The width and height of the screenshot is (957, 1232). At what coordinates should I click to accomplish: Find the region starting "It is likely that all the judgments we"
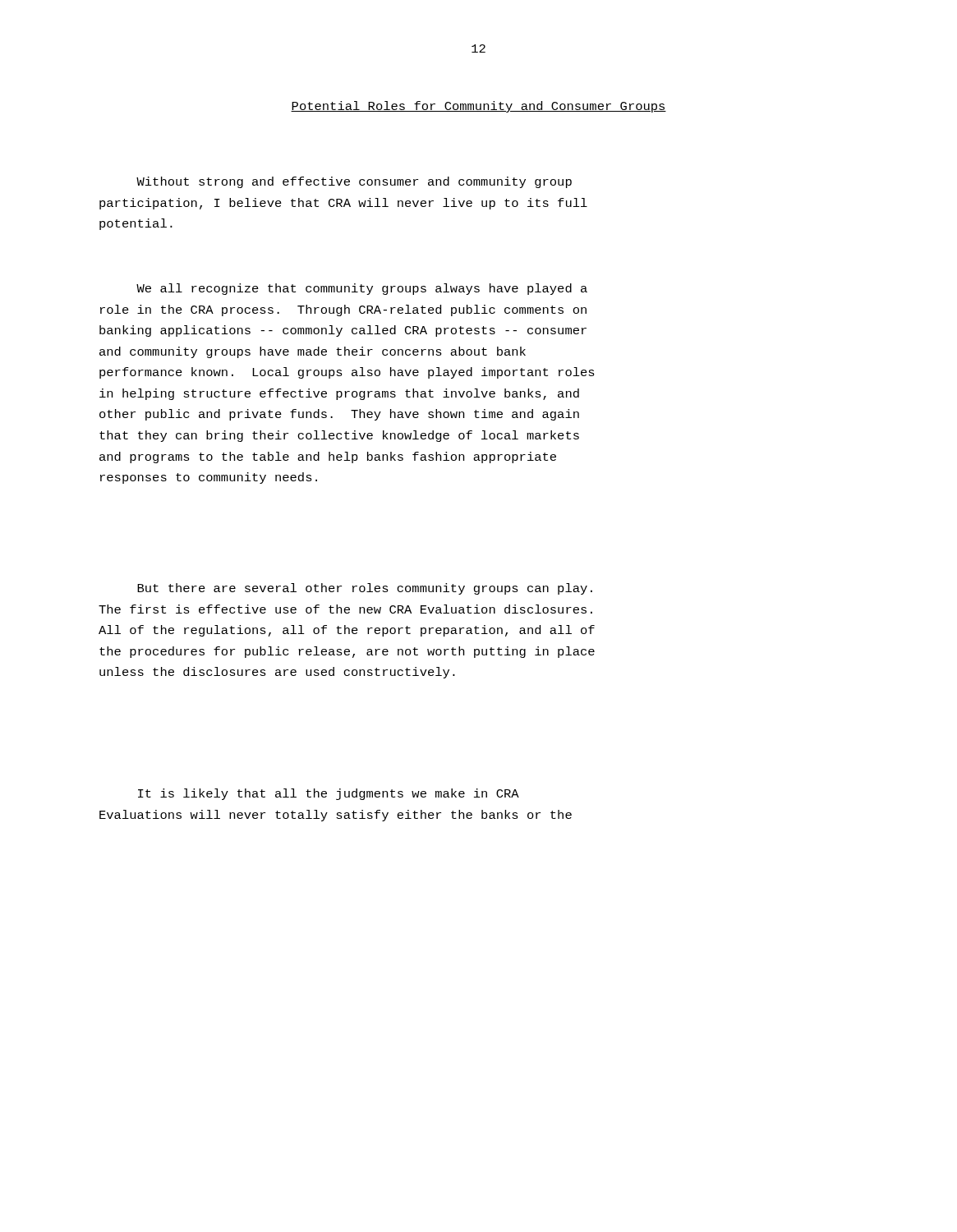point(335,805)
